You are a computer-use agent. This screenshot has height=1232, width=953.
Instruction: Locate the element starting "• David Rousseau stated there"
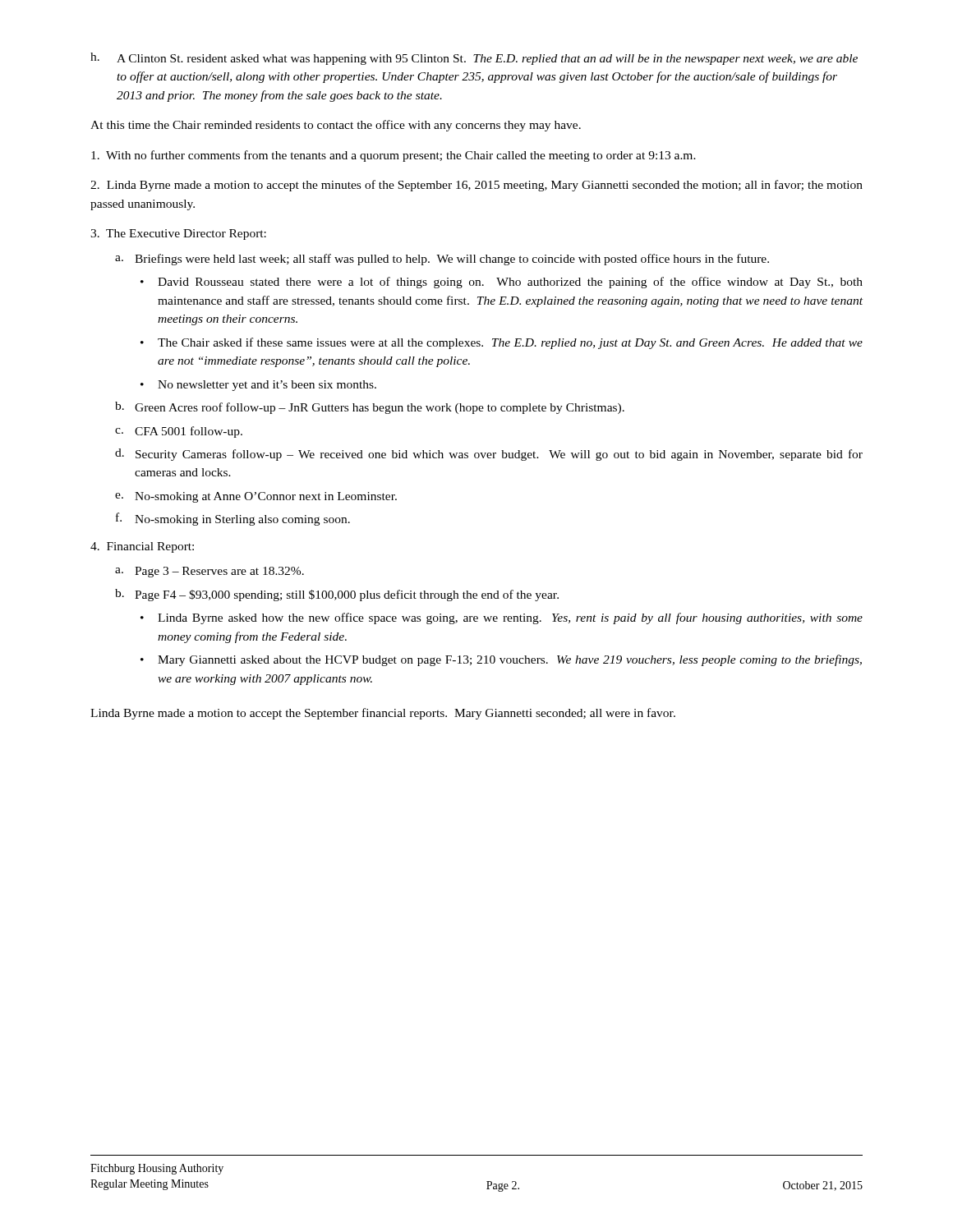[501, 301]
